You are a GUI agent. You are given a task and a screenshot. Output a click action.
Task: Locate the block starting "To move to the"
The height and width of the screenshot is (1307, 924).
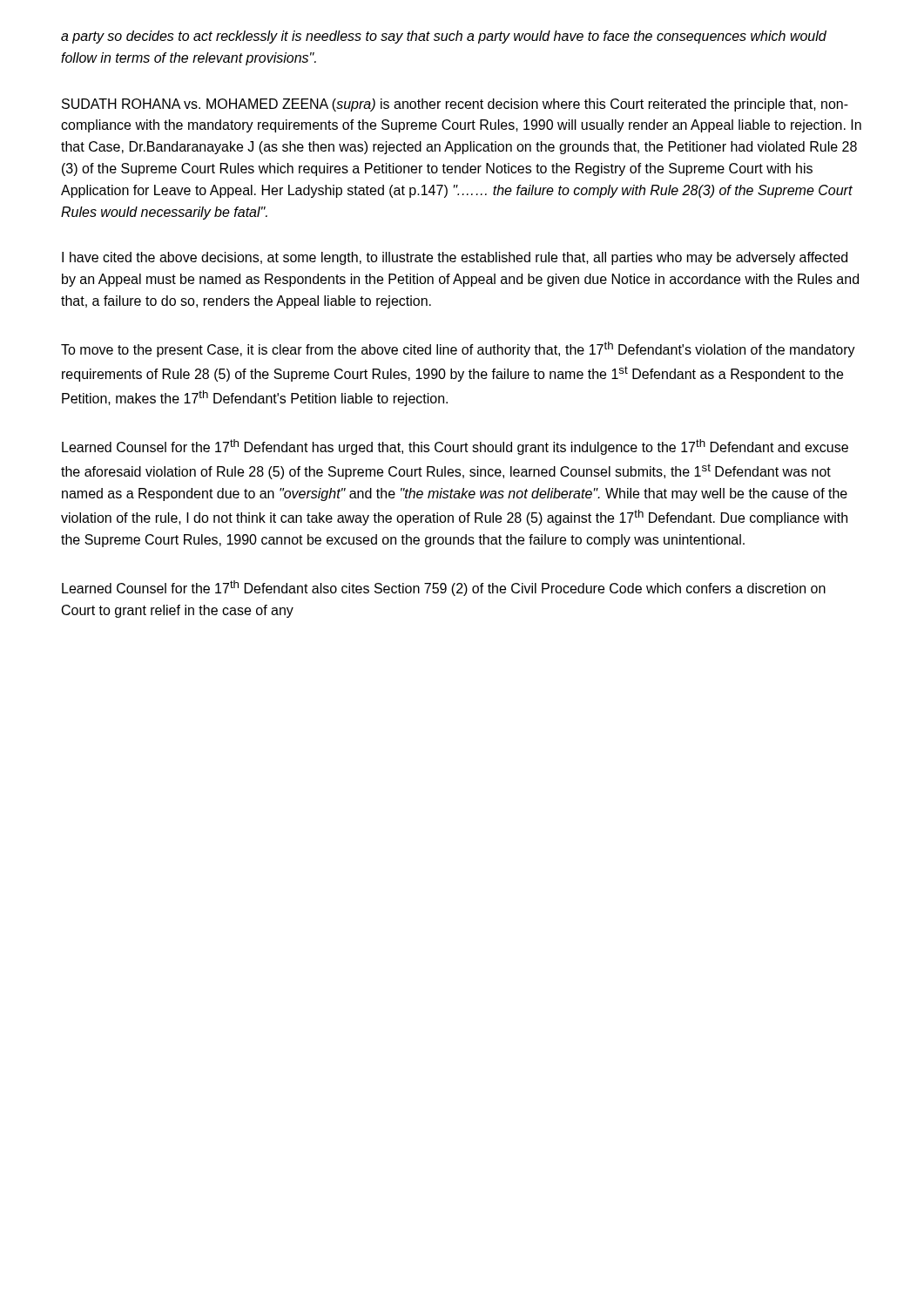[x=458, y=373]
